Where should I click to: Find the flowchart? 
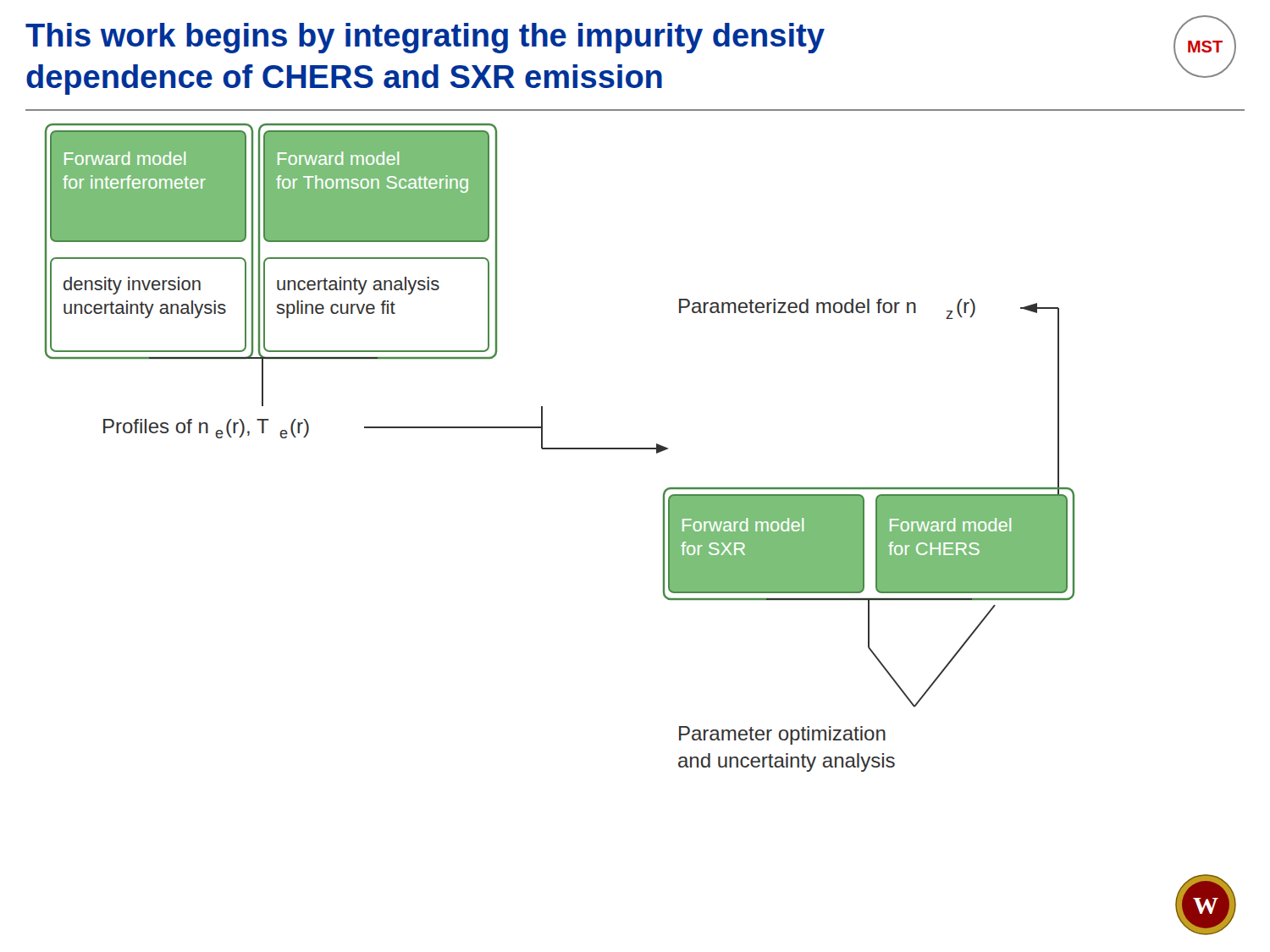click(x=635, y=491)
